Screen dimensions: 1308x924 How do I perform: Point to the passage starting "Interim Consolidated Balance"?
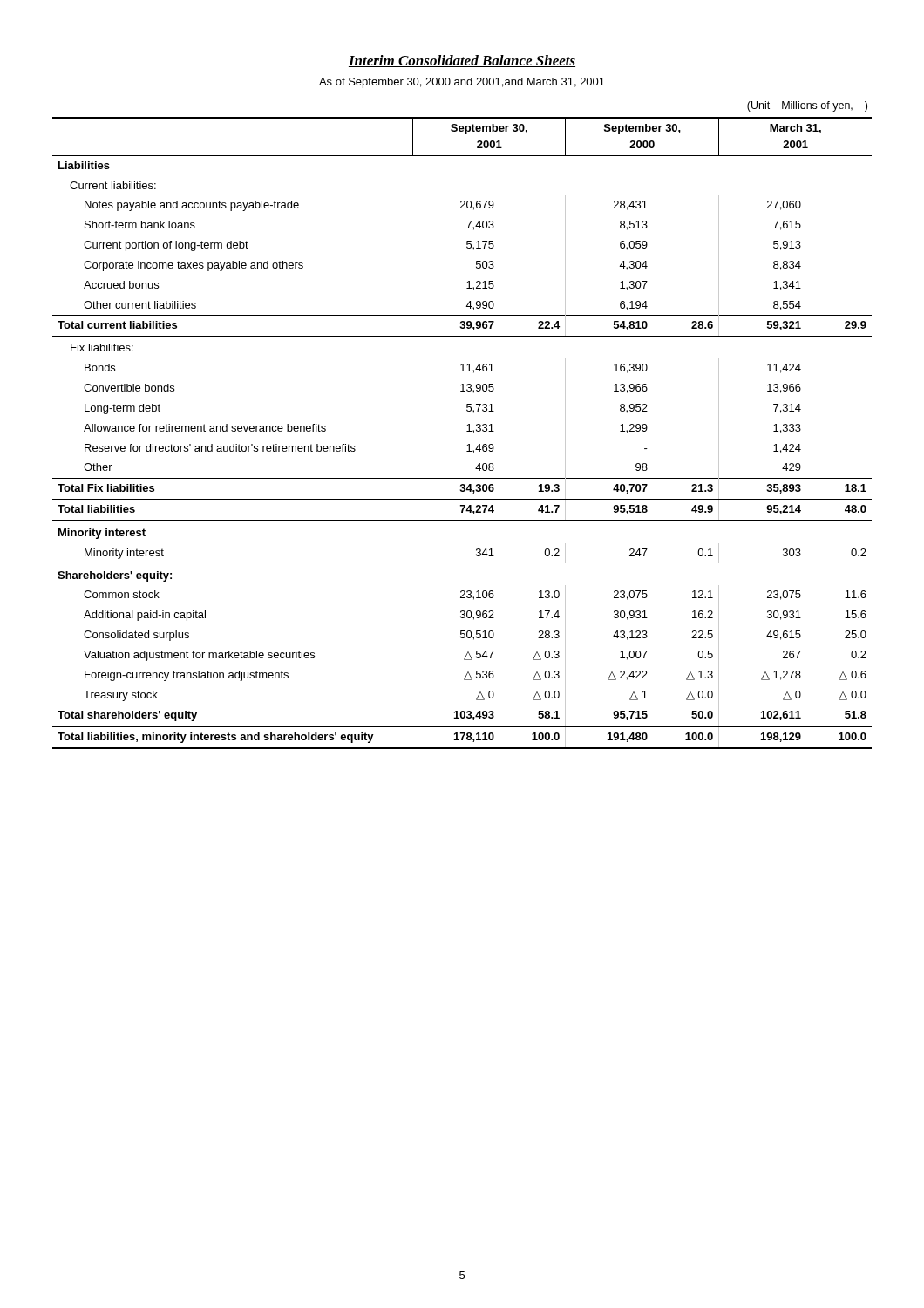462,61
